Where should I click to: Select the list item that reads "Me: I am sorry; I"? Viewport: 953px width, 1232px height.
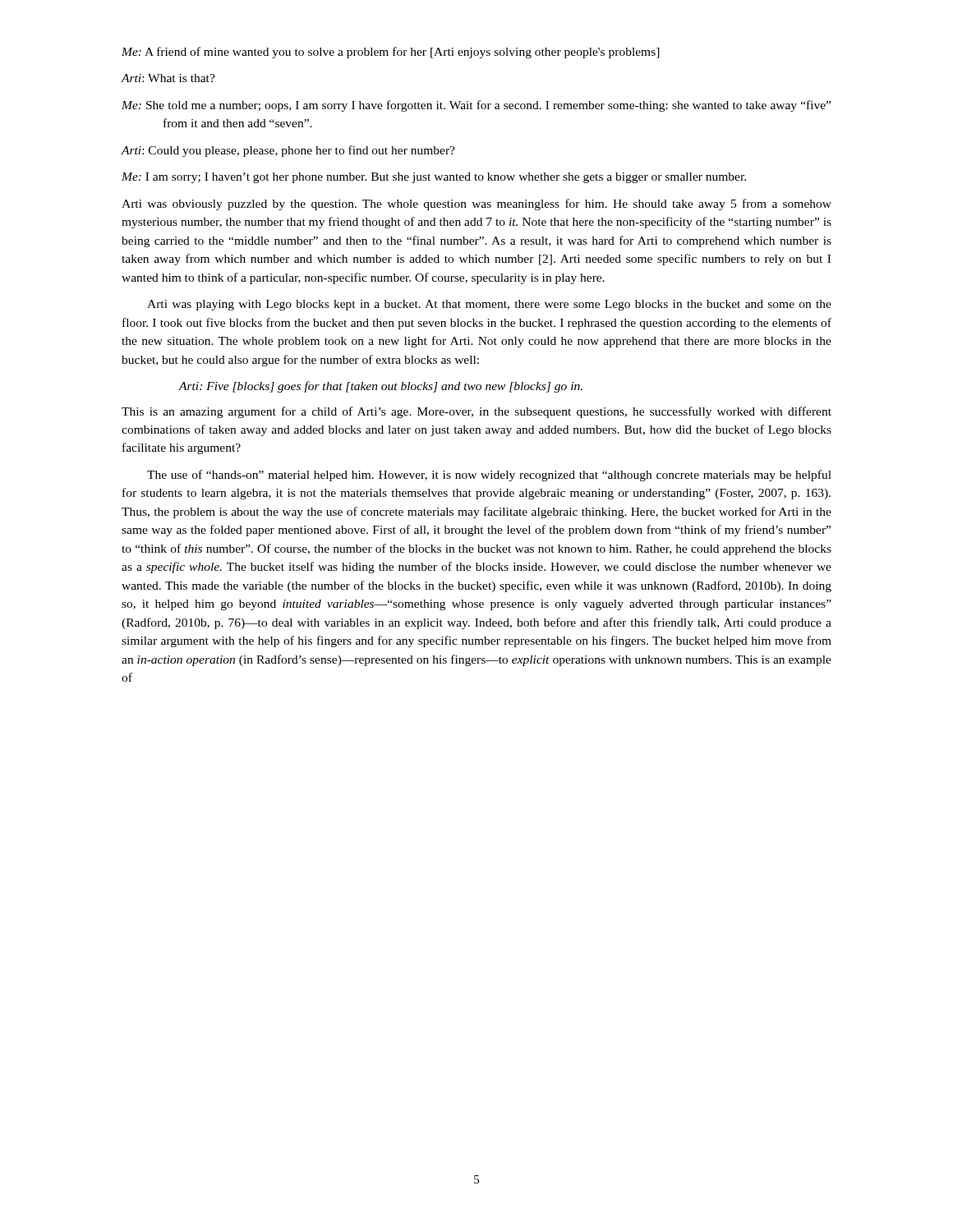point(434,176)
